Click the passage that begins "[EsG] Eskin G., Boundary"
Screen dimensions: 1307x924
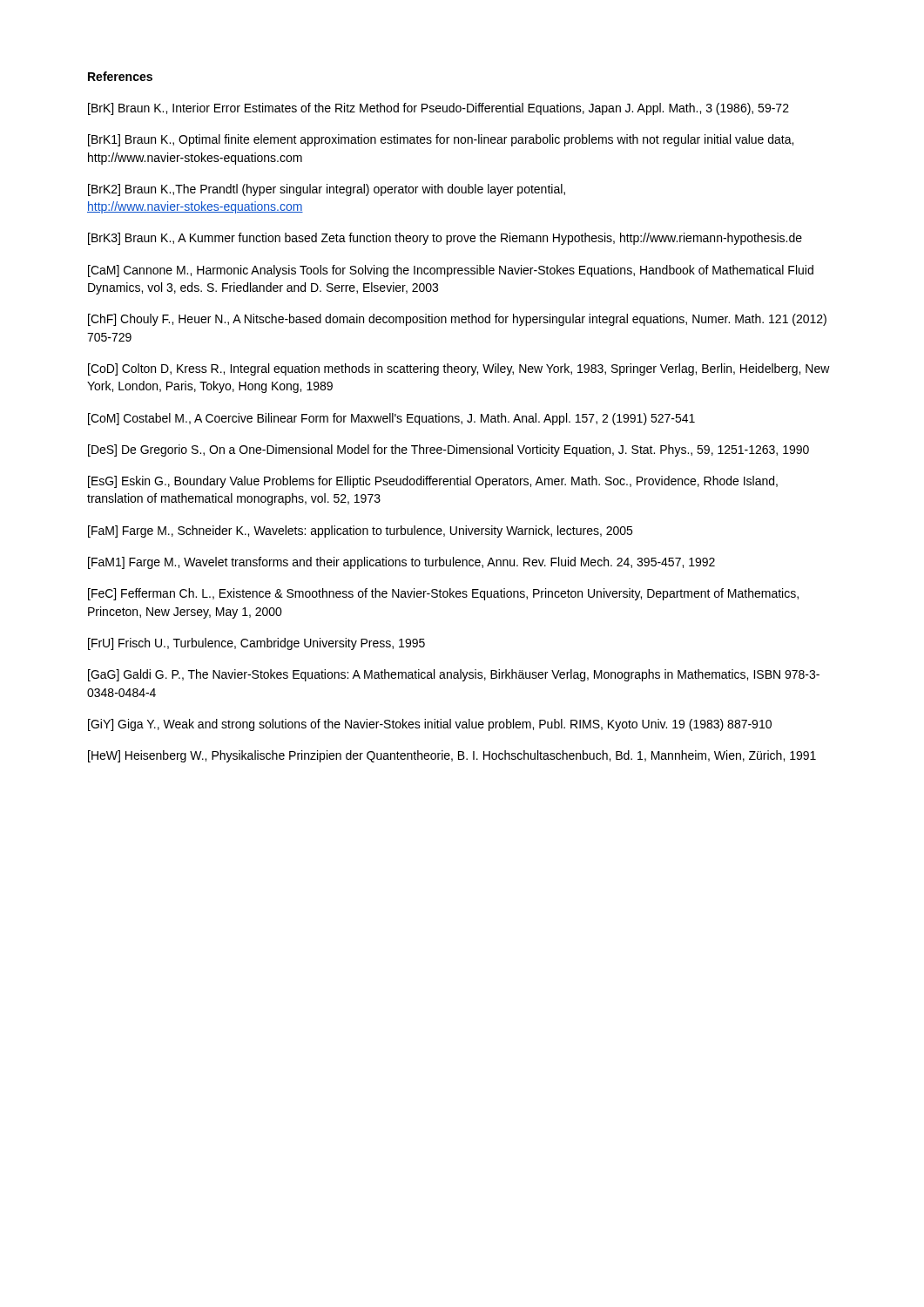tap(433, 490)
